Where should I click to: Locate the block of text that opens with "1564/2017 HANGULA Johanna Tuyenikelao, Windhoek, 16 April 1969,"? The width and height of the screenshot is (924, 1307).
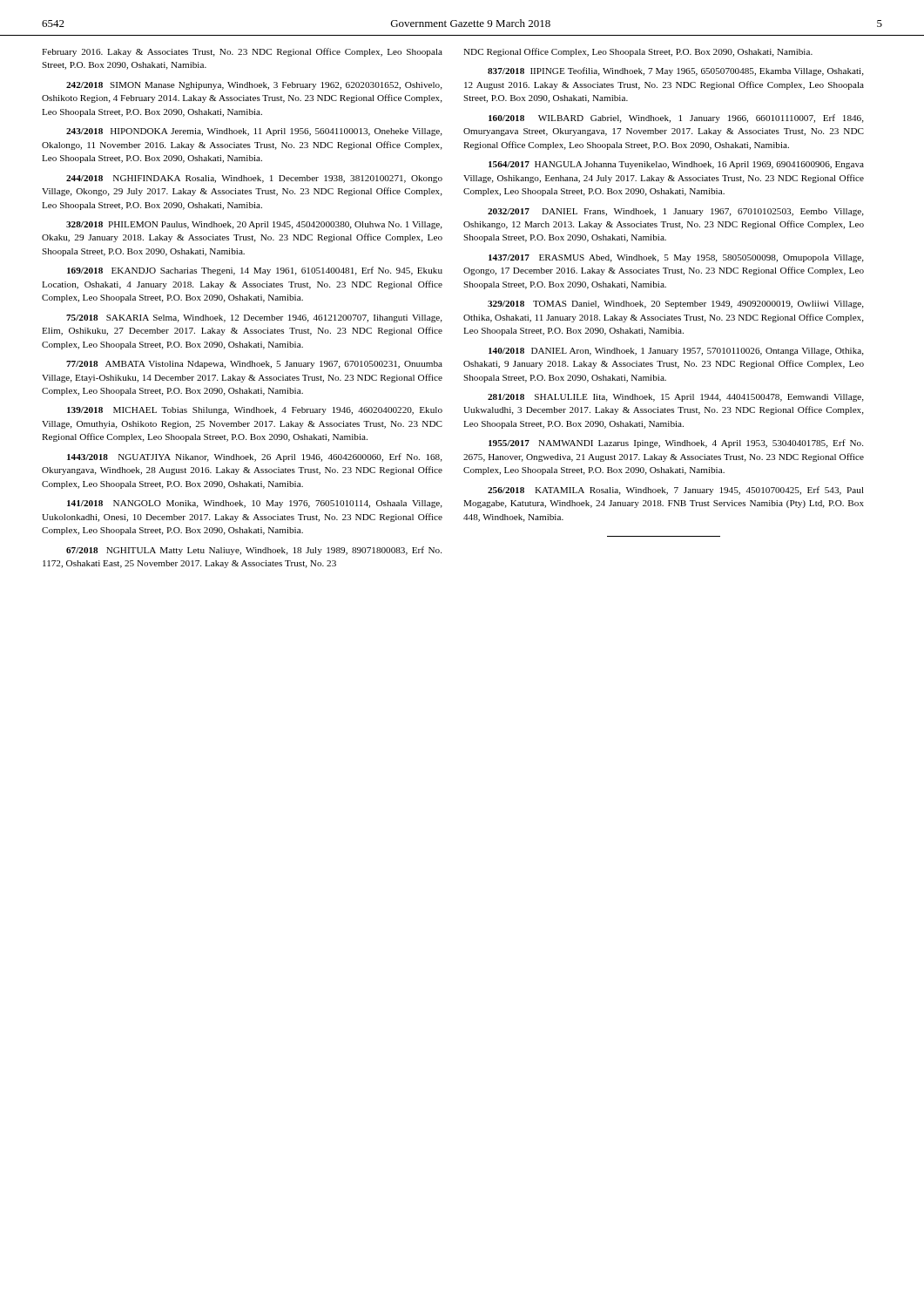tap(664, 178)
